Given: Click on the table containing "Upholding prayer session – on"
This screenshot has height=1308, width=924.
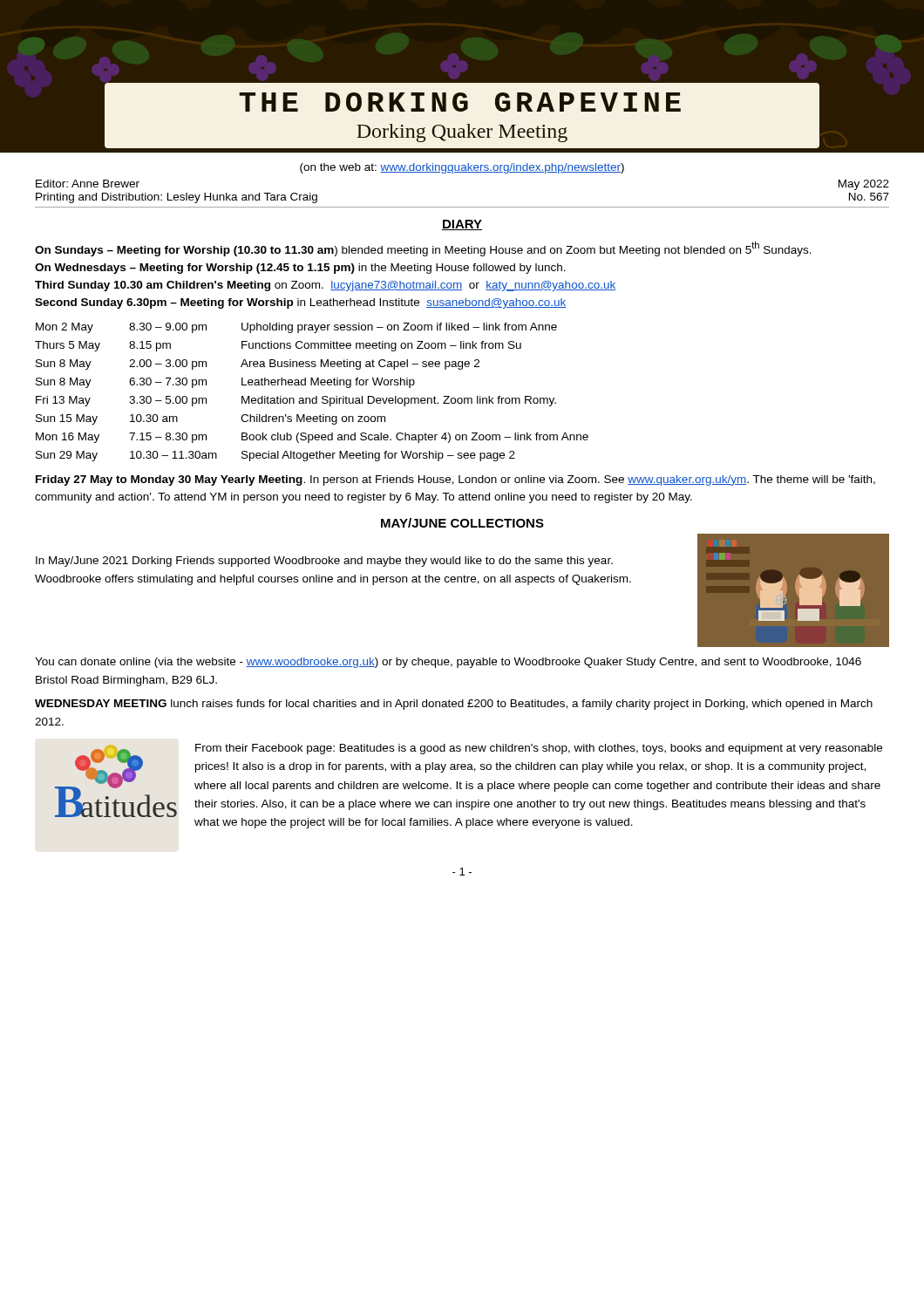Looking at the screenshot, I should point(462,390).
